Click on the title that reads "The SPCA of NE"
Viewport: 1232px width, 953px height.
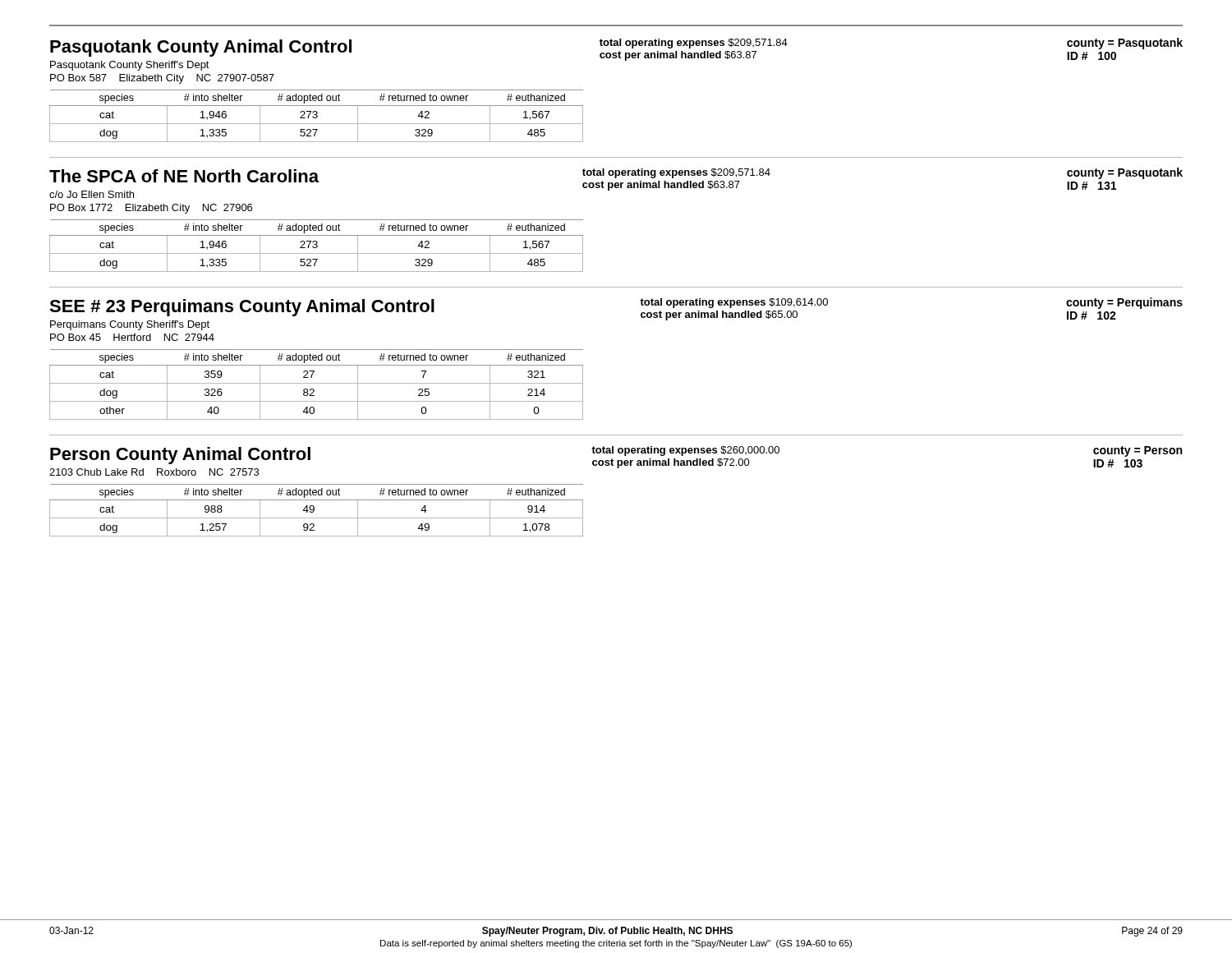(184, 176)
